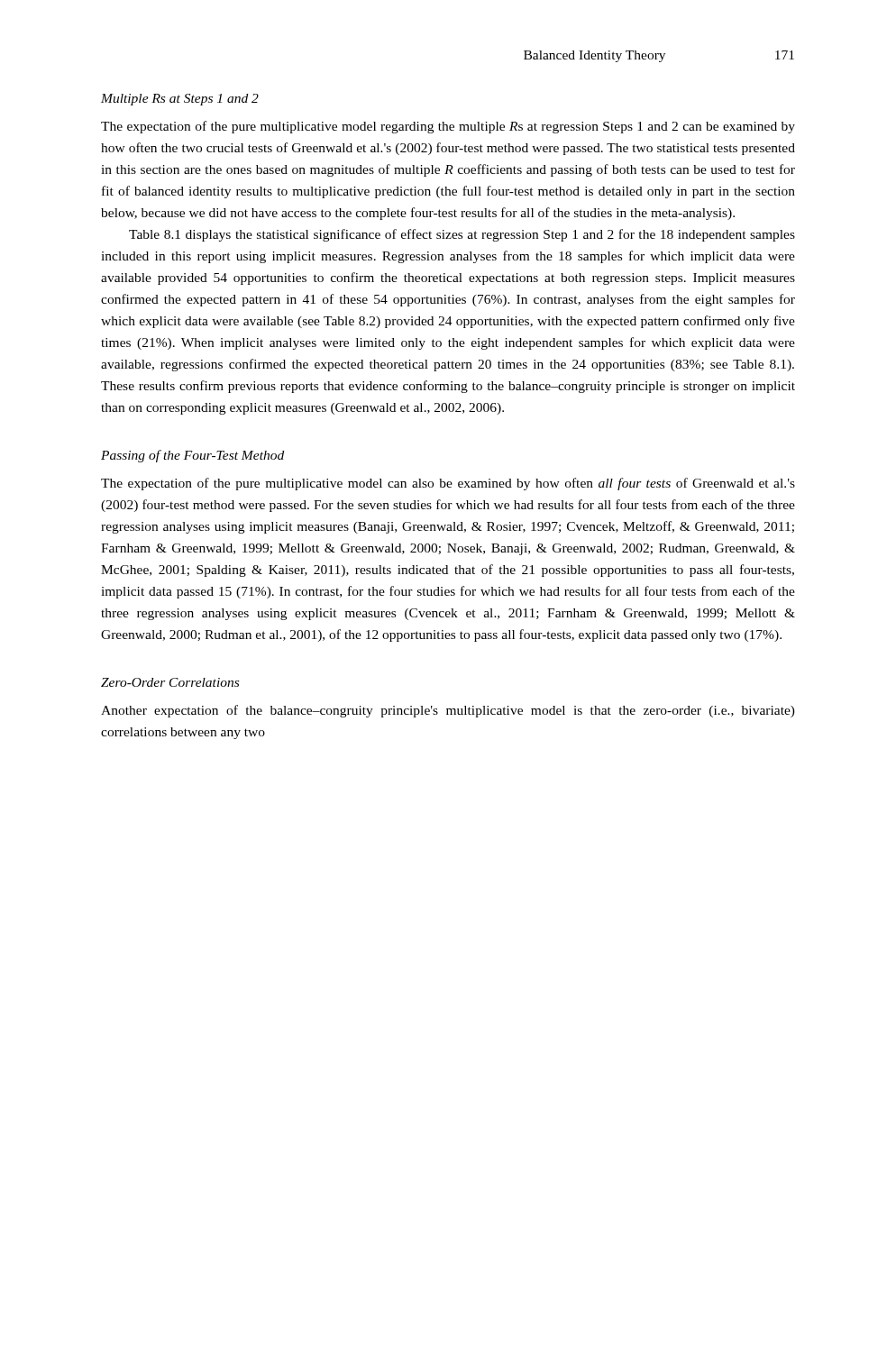Point to the text block starting "Multiple Rs at Steps"
The width and height of the screenshot is (896, 1352).
tap(180, 98)
